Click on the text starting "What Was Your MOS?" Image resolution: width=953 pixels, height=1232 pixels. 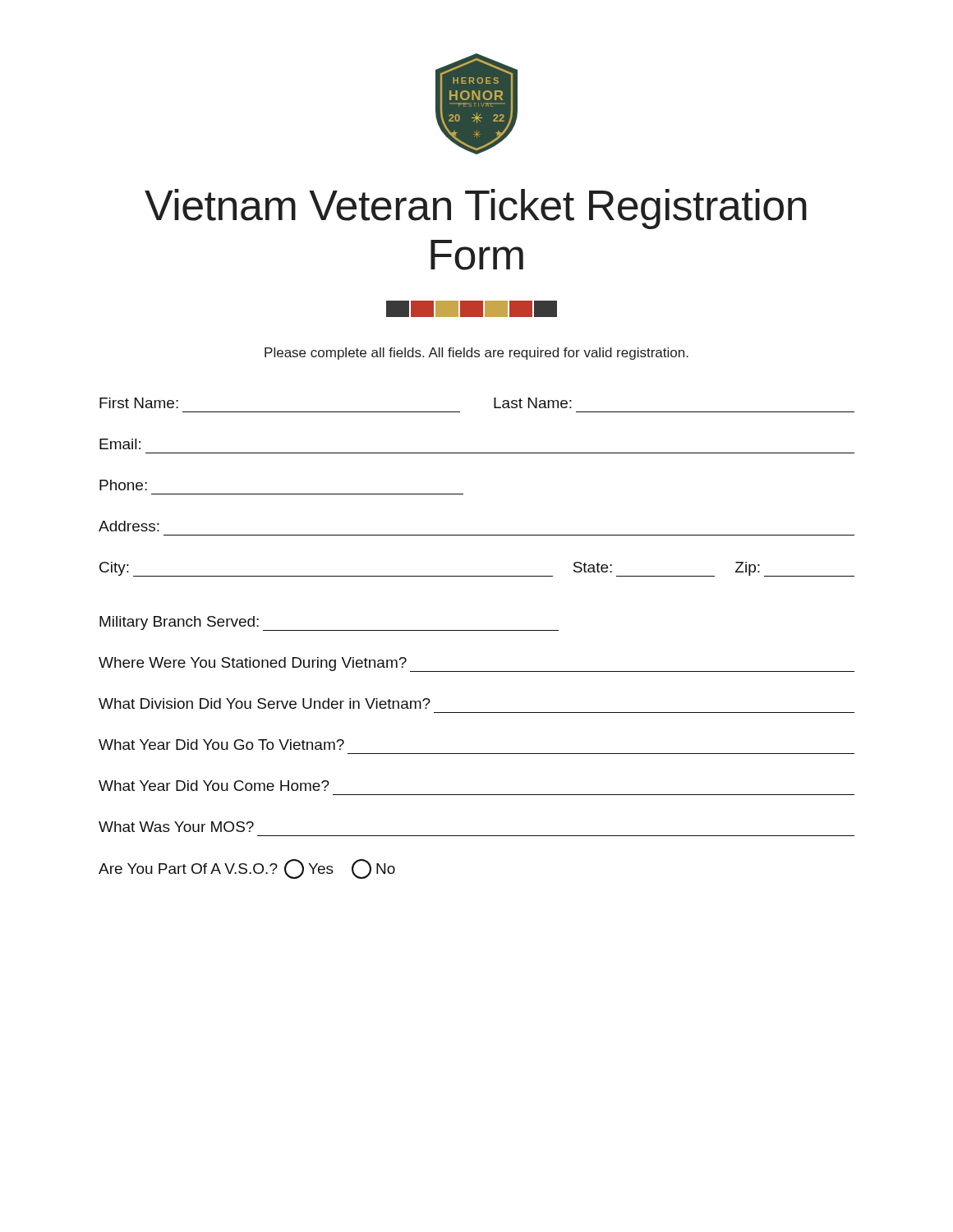pyautogui.click(x=476, y=827)
